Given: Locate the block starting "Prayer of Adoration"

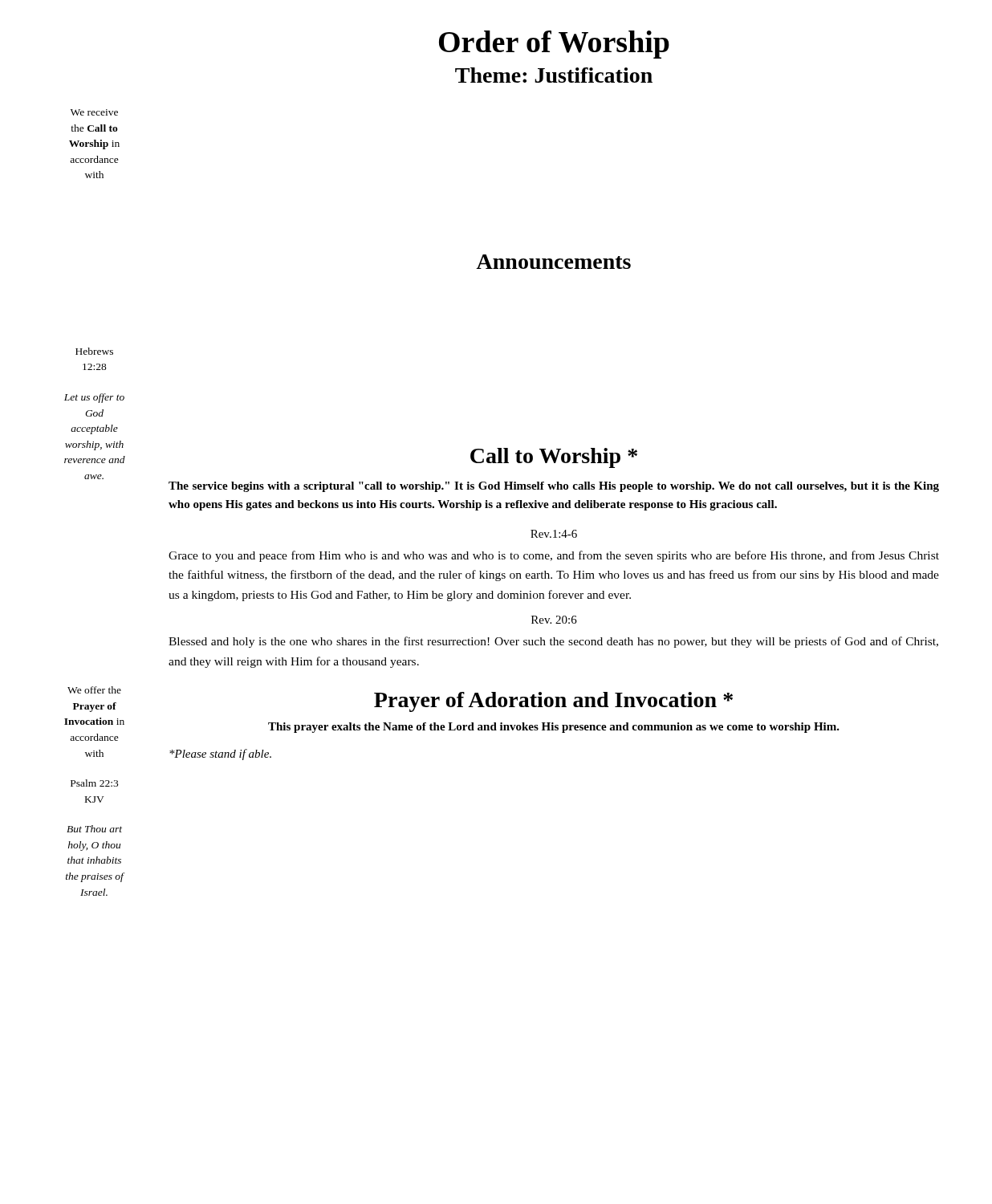Looking at the screenshot, I should pos(554,712).
